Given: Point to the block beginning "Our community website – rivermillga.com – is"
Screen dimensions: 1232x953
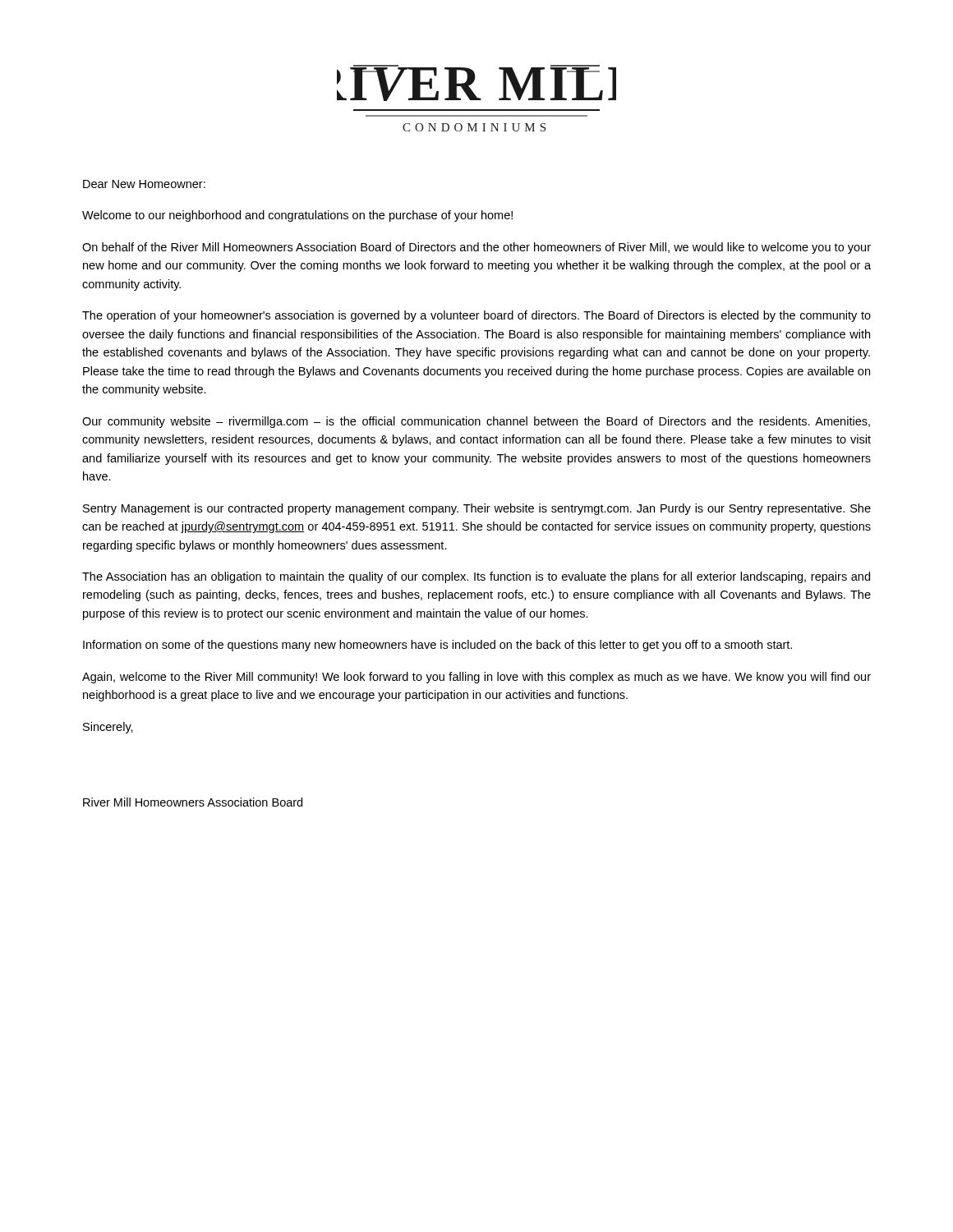Looking at the screenshot, I should coord(476,449).
